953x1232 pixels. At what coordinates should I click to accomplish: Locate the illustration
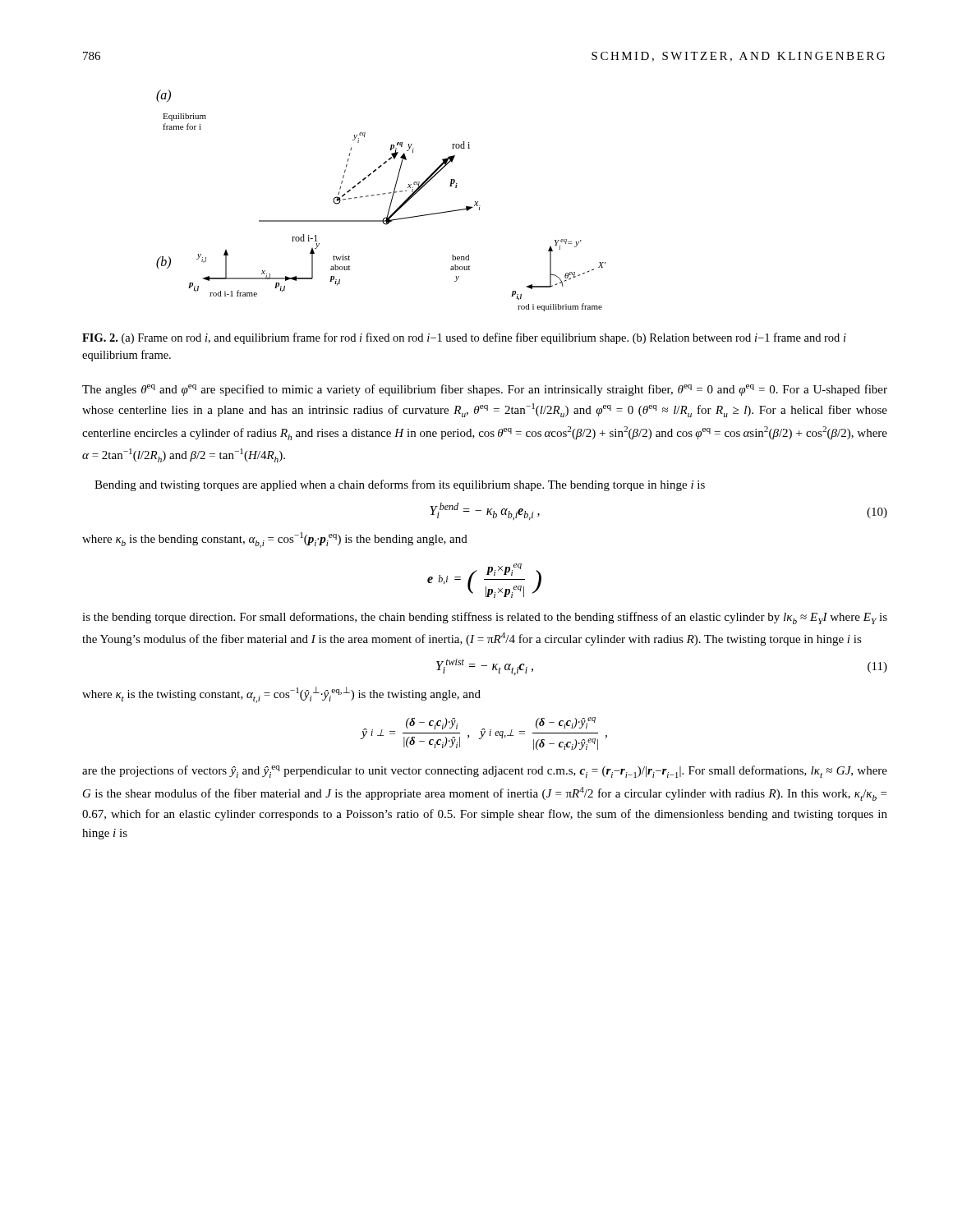click(x=485, y=202)
